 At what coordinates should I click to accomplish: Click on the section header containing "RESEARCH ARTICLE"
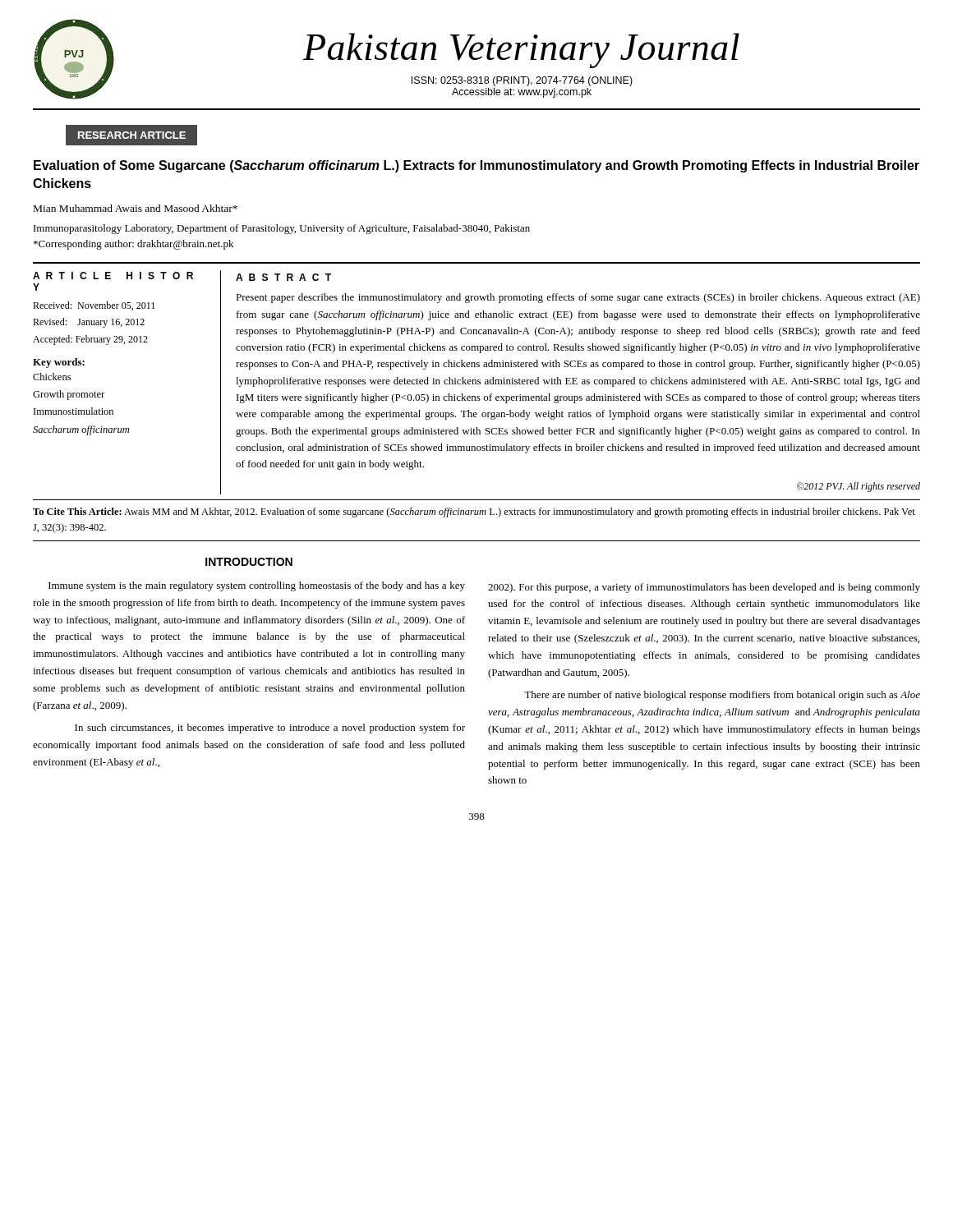coord(132,135)
